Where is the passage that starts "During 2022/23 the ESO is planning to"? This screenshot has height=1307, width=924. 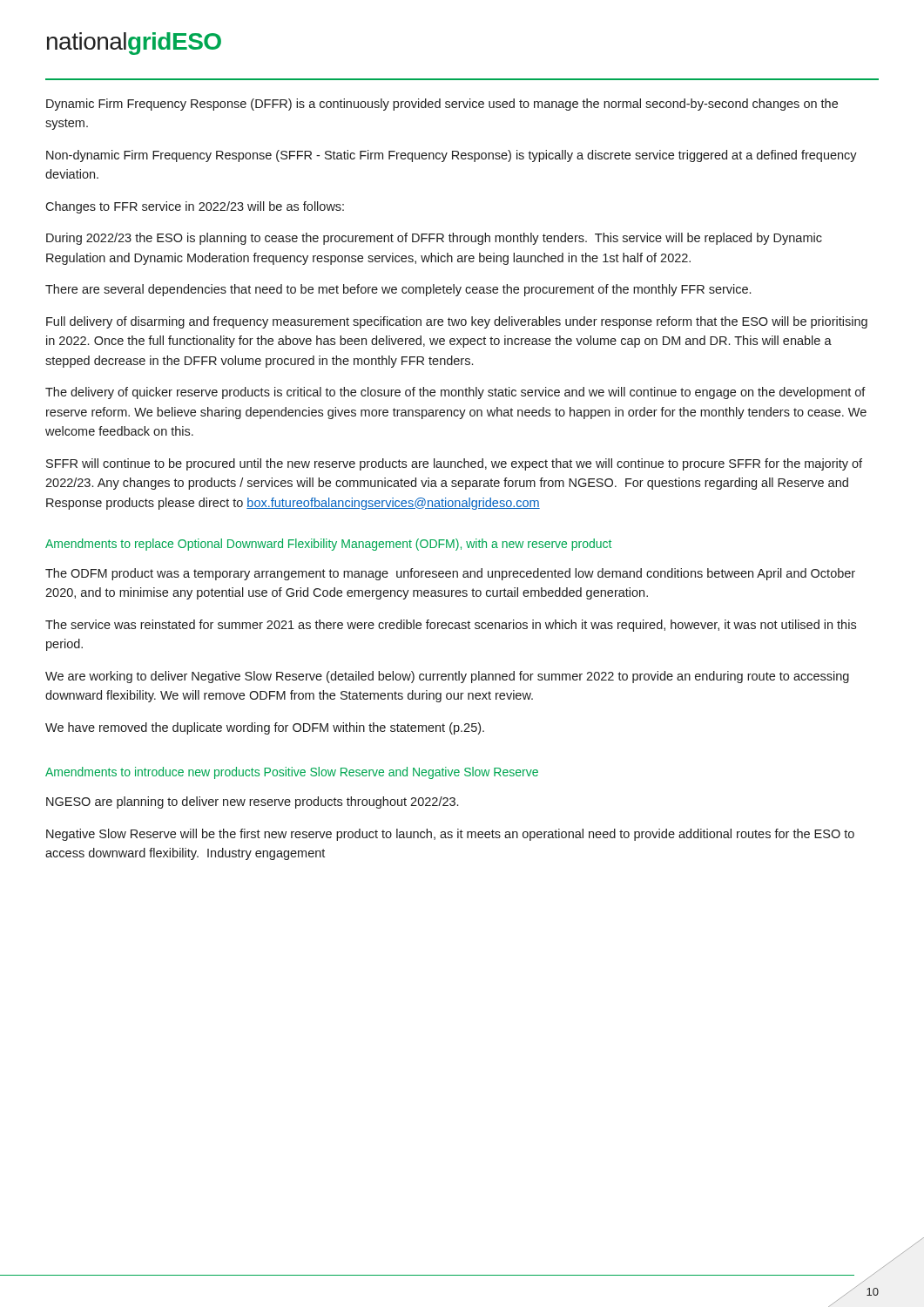click(434, 248)
